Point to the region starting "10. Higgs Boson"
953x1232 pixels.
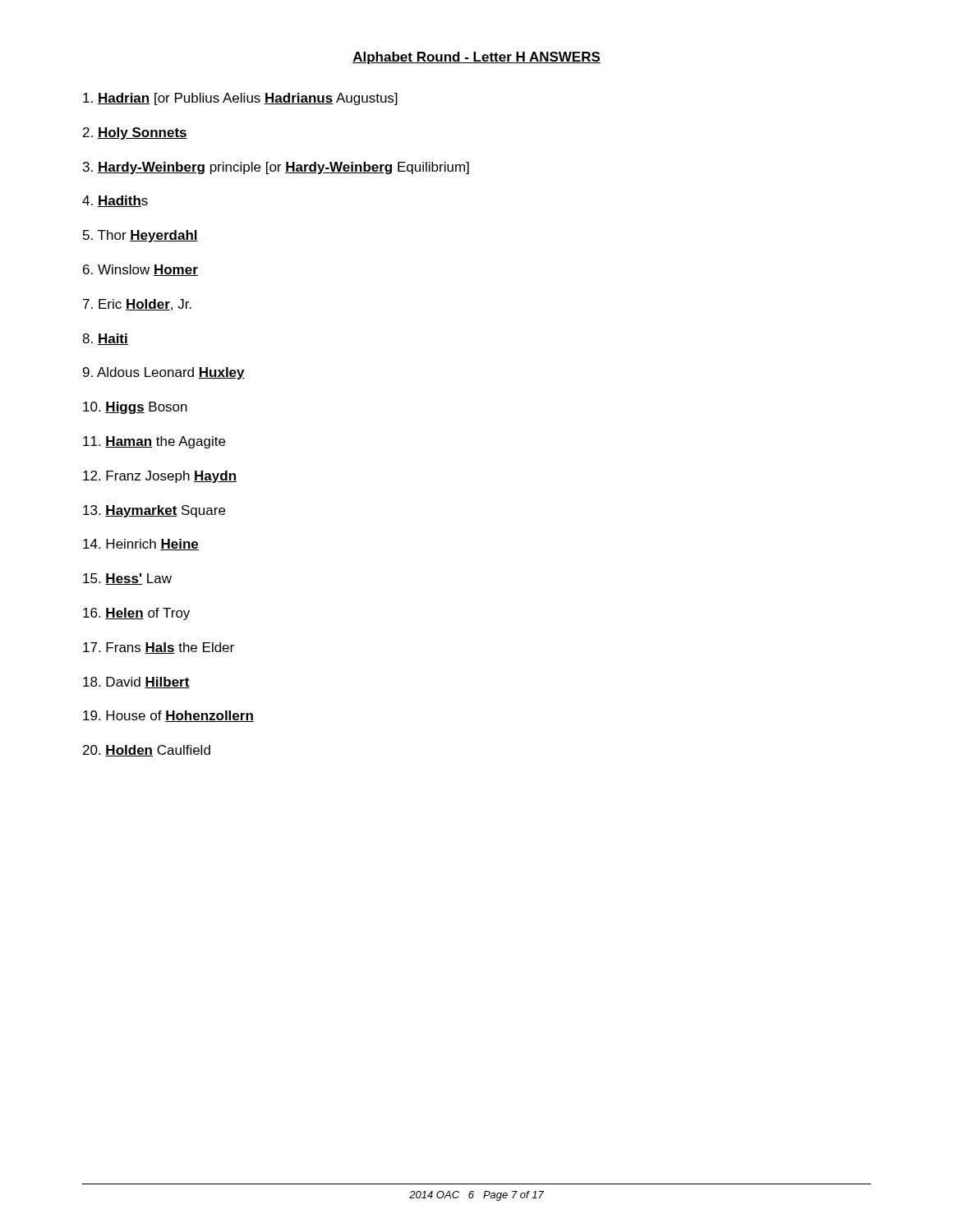(x=135, y=407)
